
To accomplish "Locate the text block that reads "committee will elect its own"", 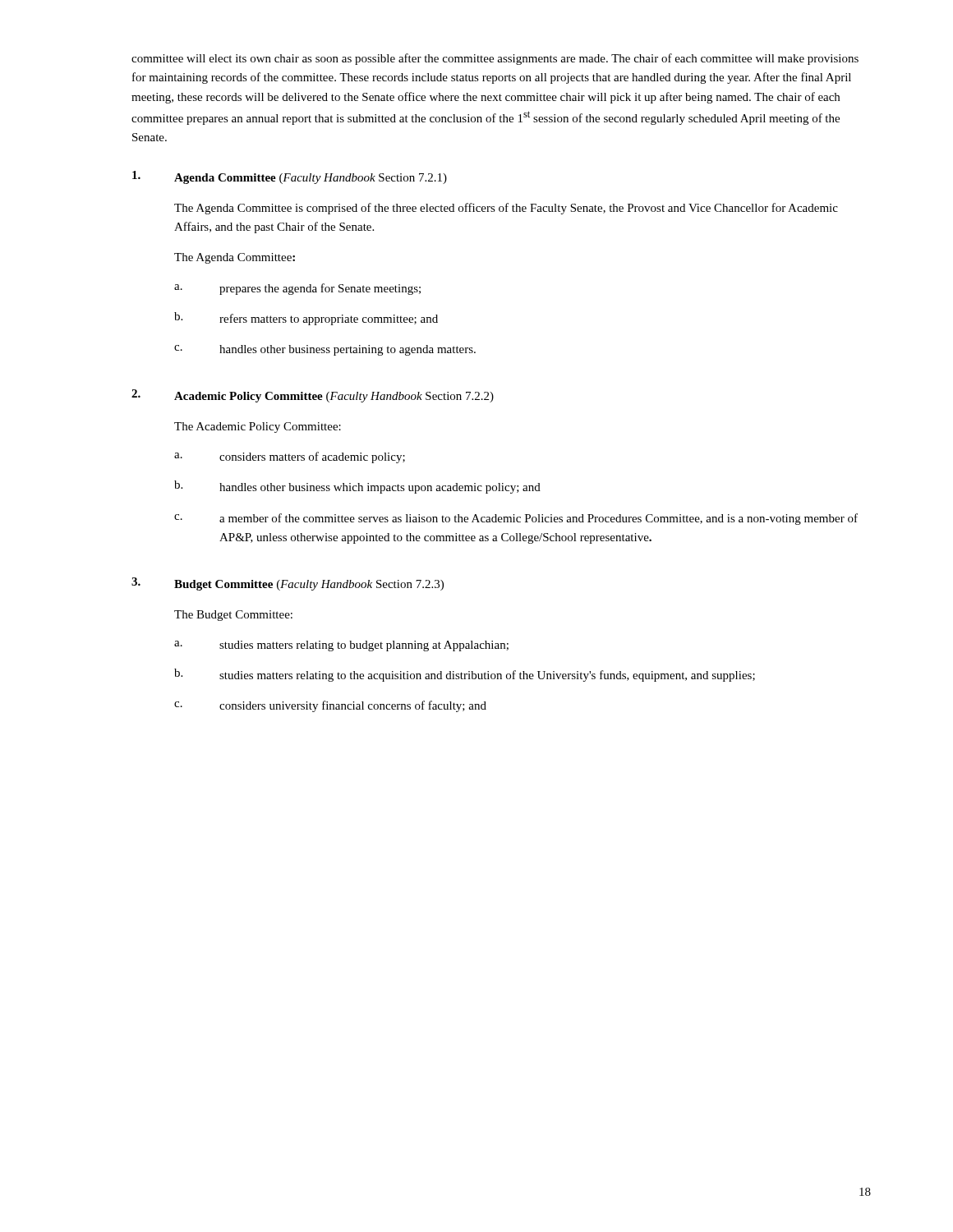I will point(495,98).
